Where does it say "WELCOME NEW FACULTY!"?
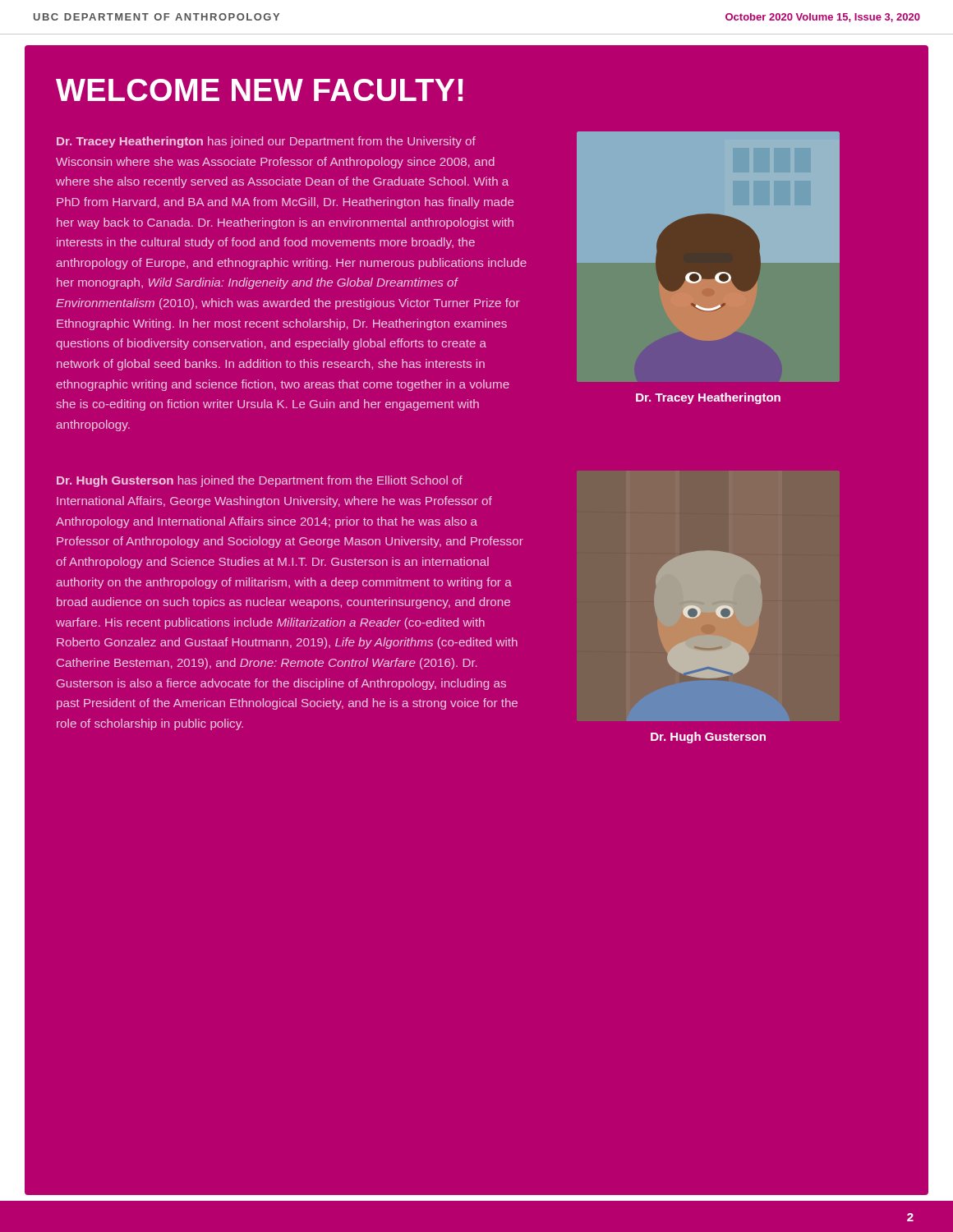This screenshot has height=1232, width=953. coord(261,90)
